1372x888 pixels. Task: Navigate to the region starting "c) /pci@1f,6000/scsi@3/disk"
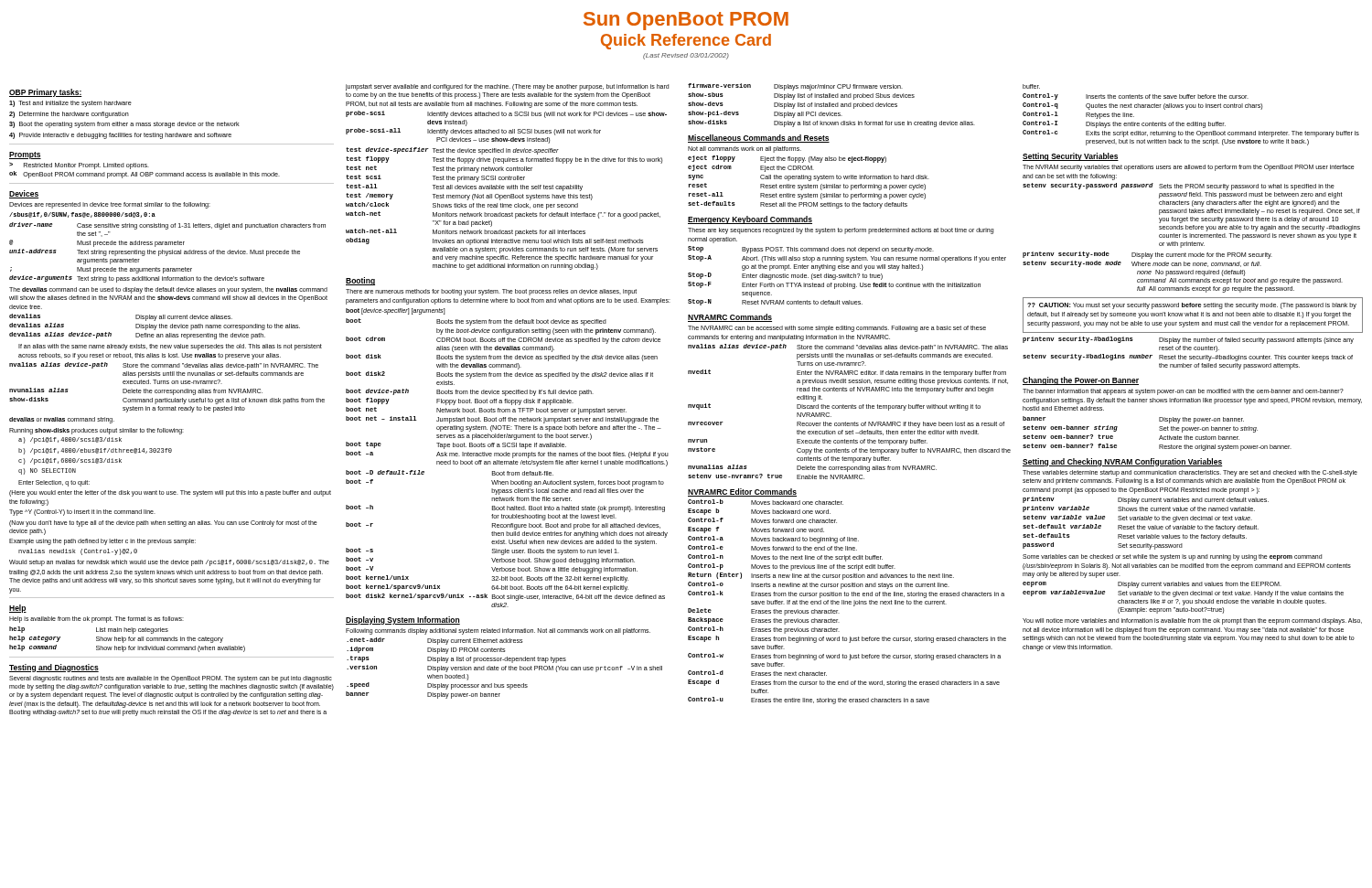click(176, 462)
